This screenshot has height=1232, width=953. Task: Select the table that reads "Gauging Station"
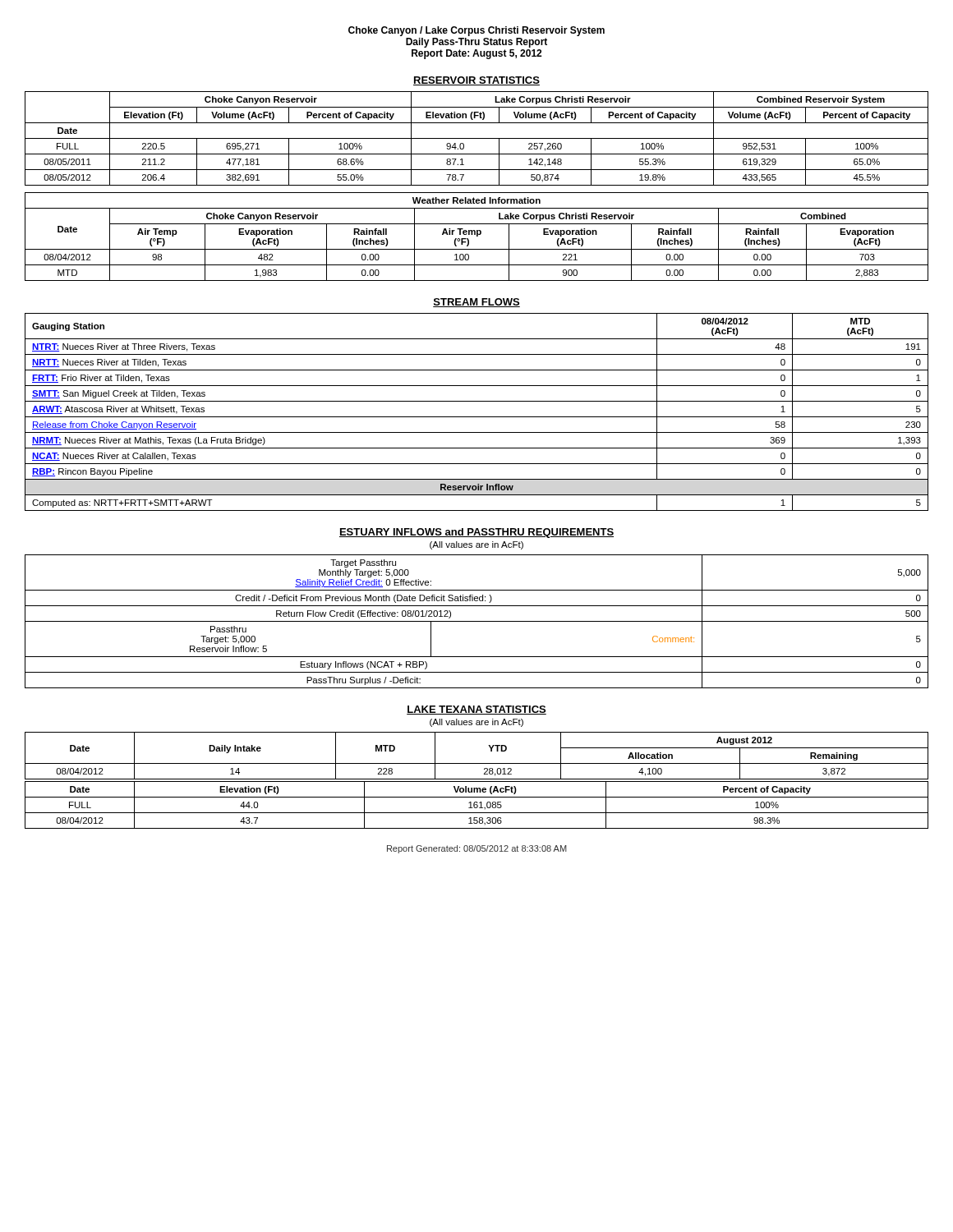pos(476,412)
